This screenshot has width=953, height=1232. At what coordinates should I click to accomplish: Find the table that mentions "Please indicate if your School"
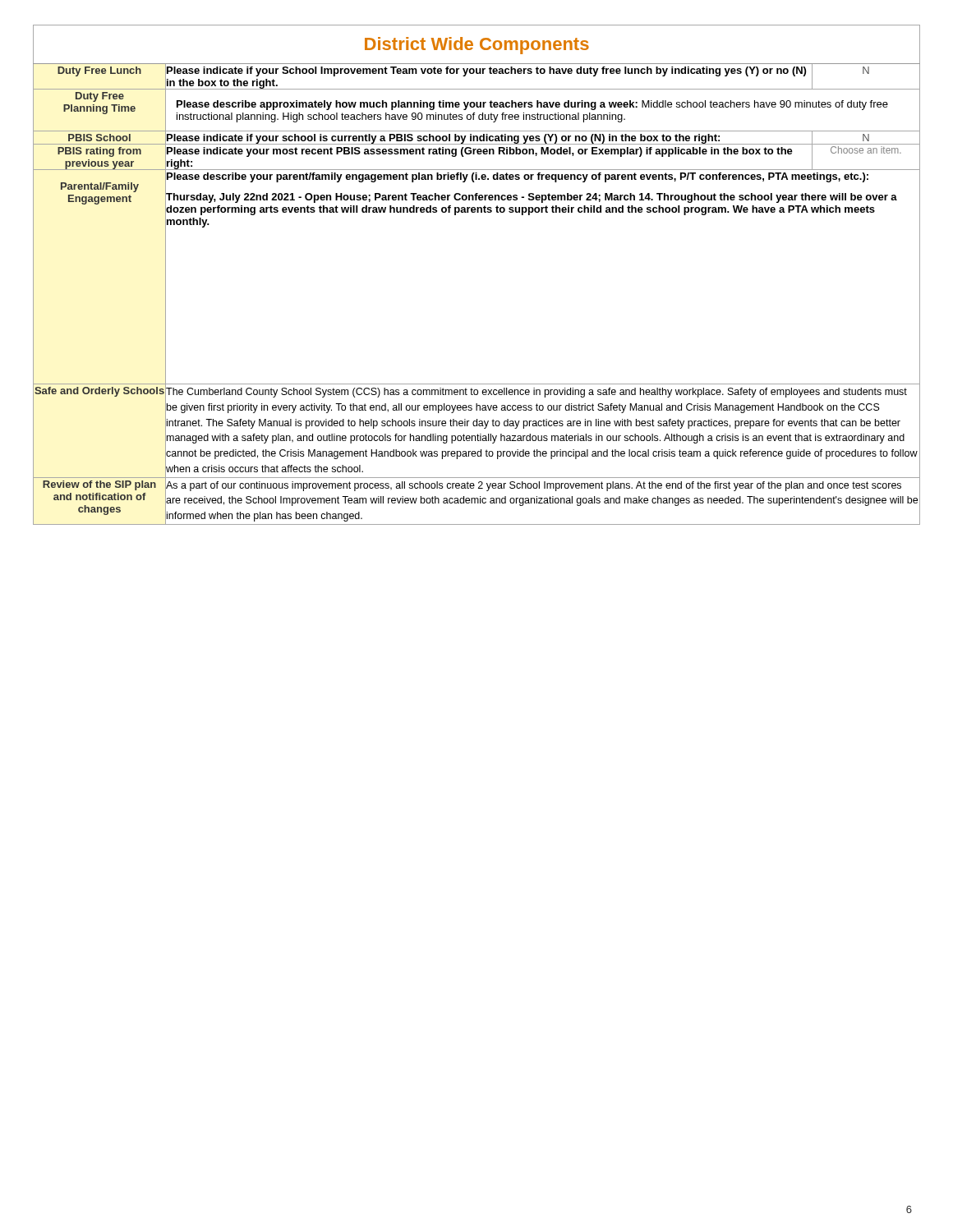476,275
